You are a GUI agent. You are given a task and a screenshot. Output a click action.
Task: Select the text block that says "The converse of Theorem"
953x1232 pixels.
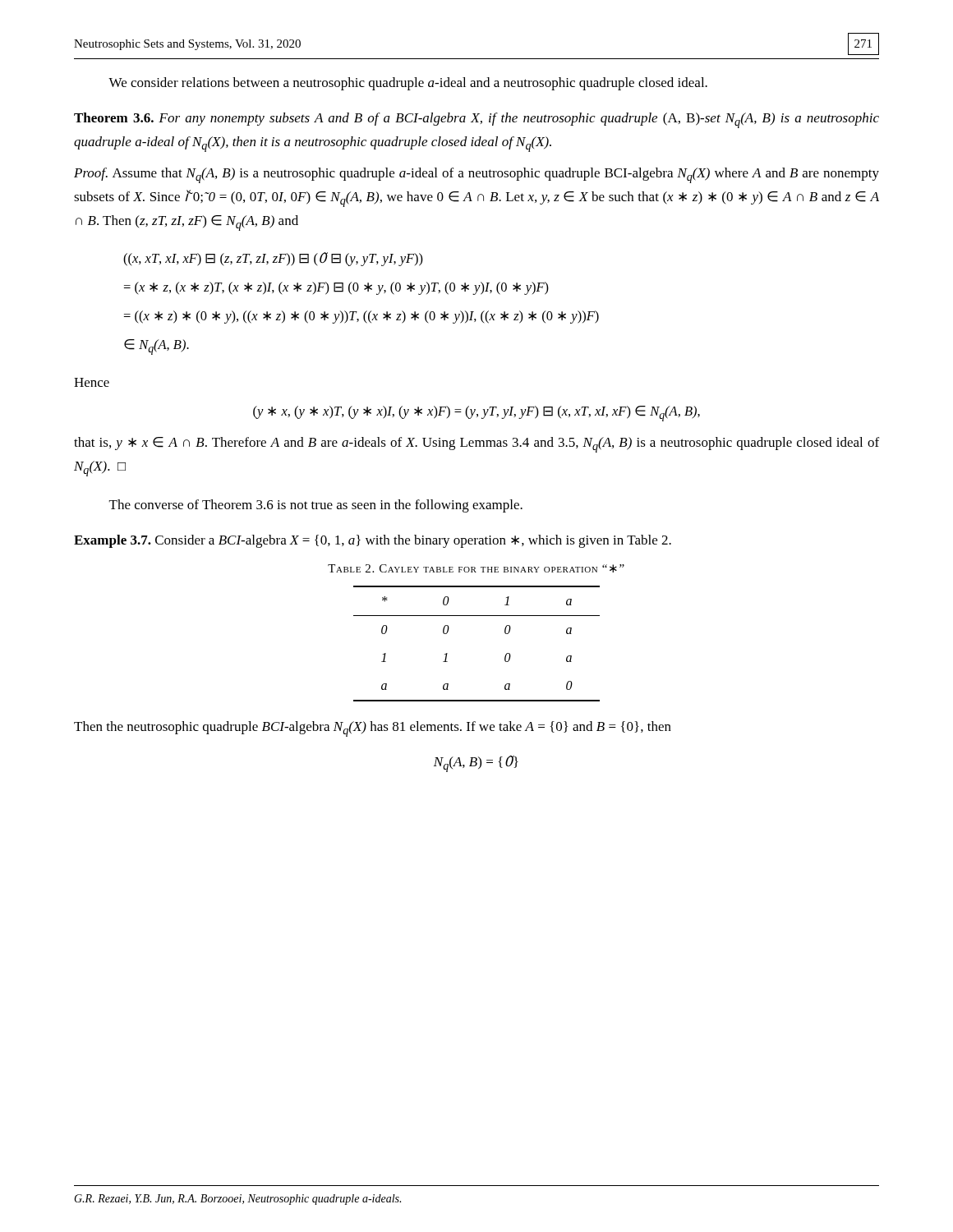476,505
